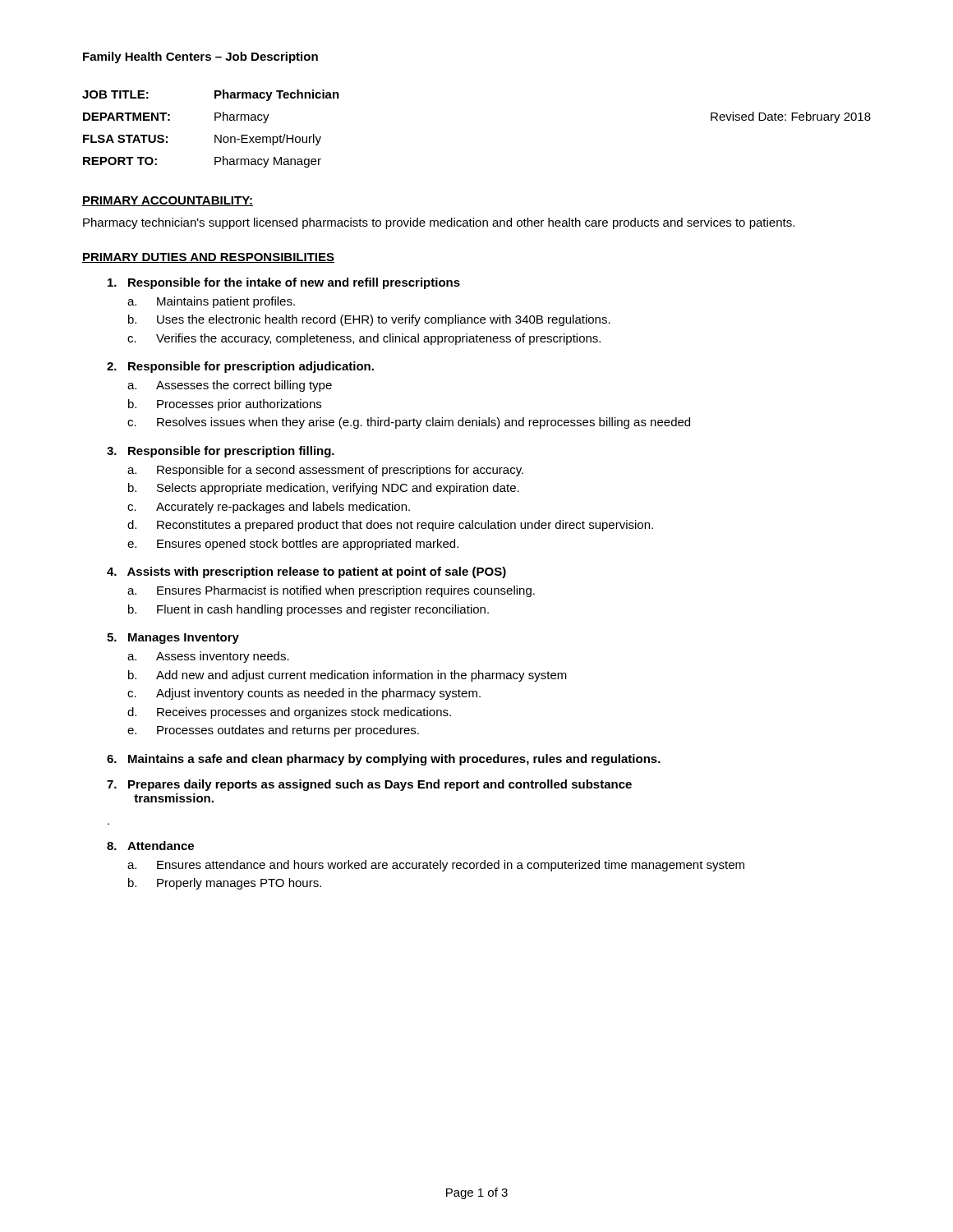953x1232 pixels.
Task: Find the section header on this page that starts "PRIMARY DUTIES AND"
Action: [208, 256]
